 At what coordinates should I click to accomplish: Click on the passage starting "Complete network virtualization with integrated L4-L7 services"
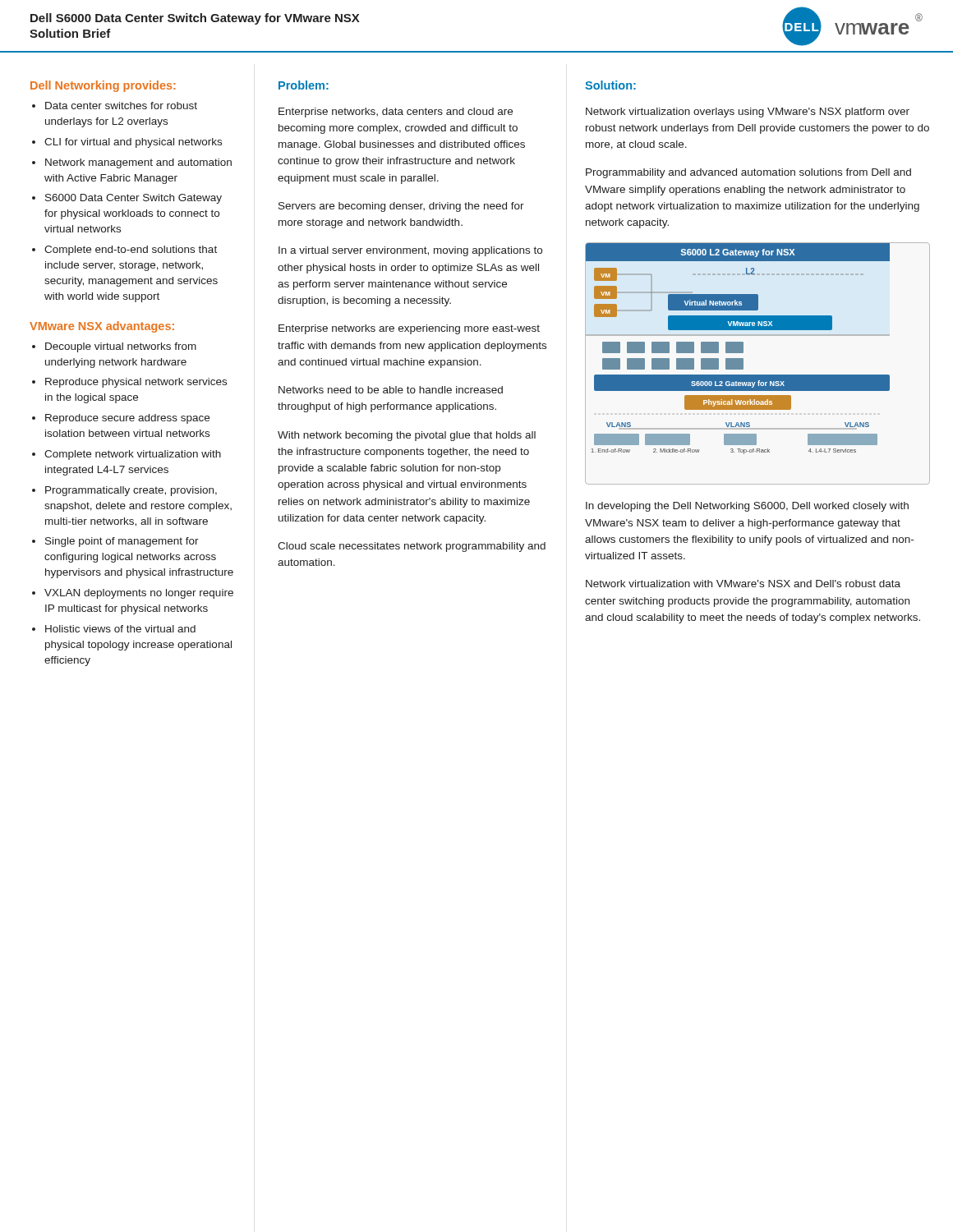coord(133,462)
